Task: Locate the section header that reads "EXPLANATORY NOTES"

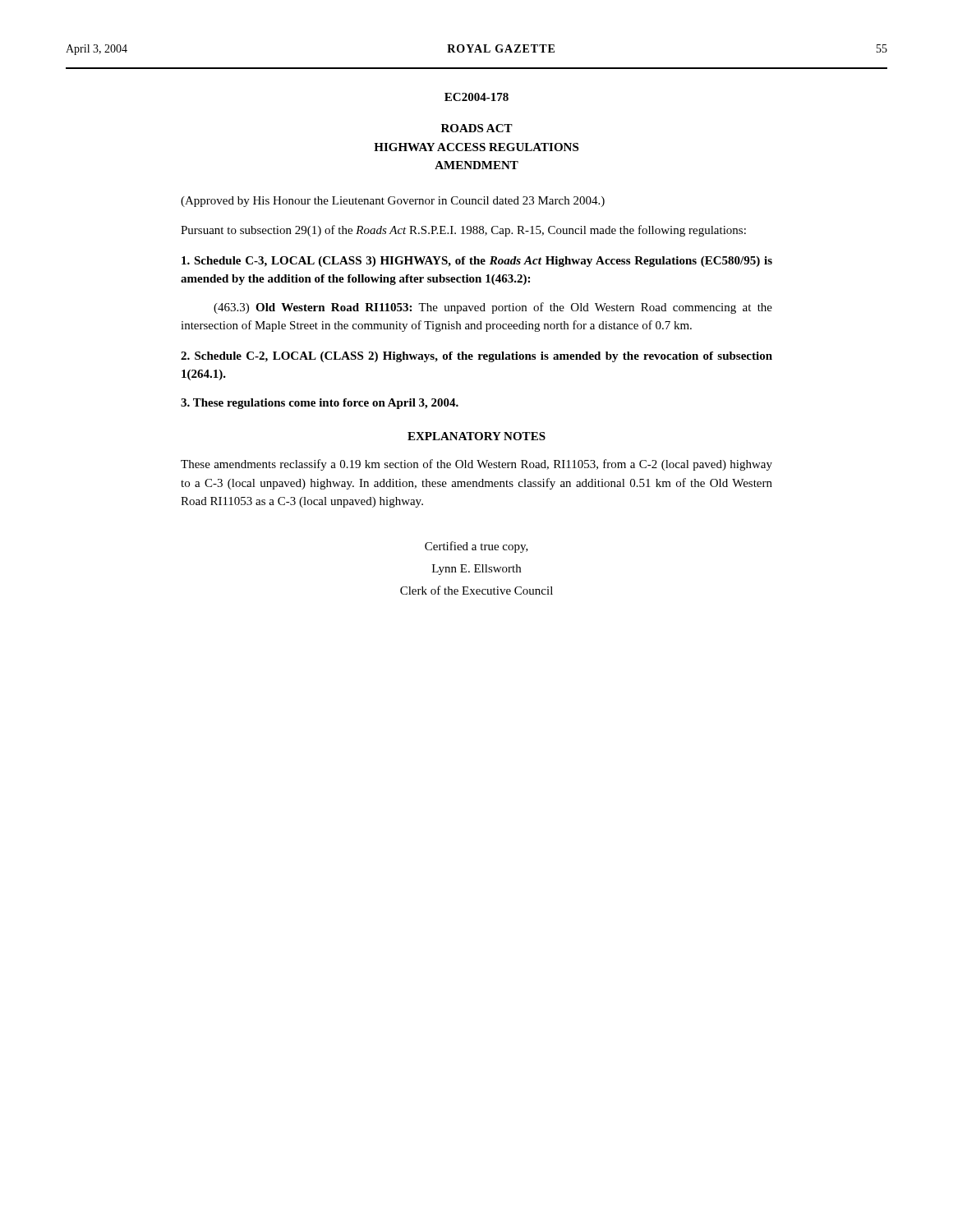Action: pos(476,436)
